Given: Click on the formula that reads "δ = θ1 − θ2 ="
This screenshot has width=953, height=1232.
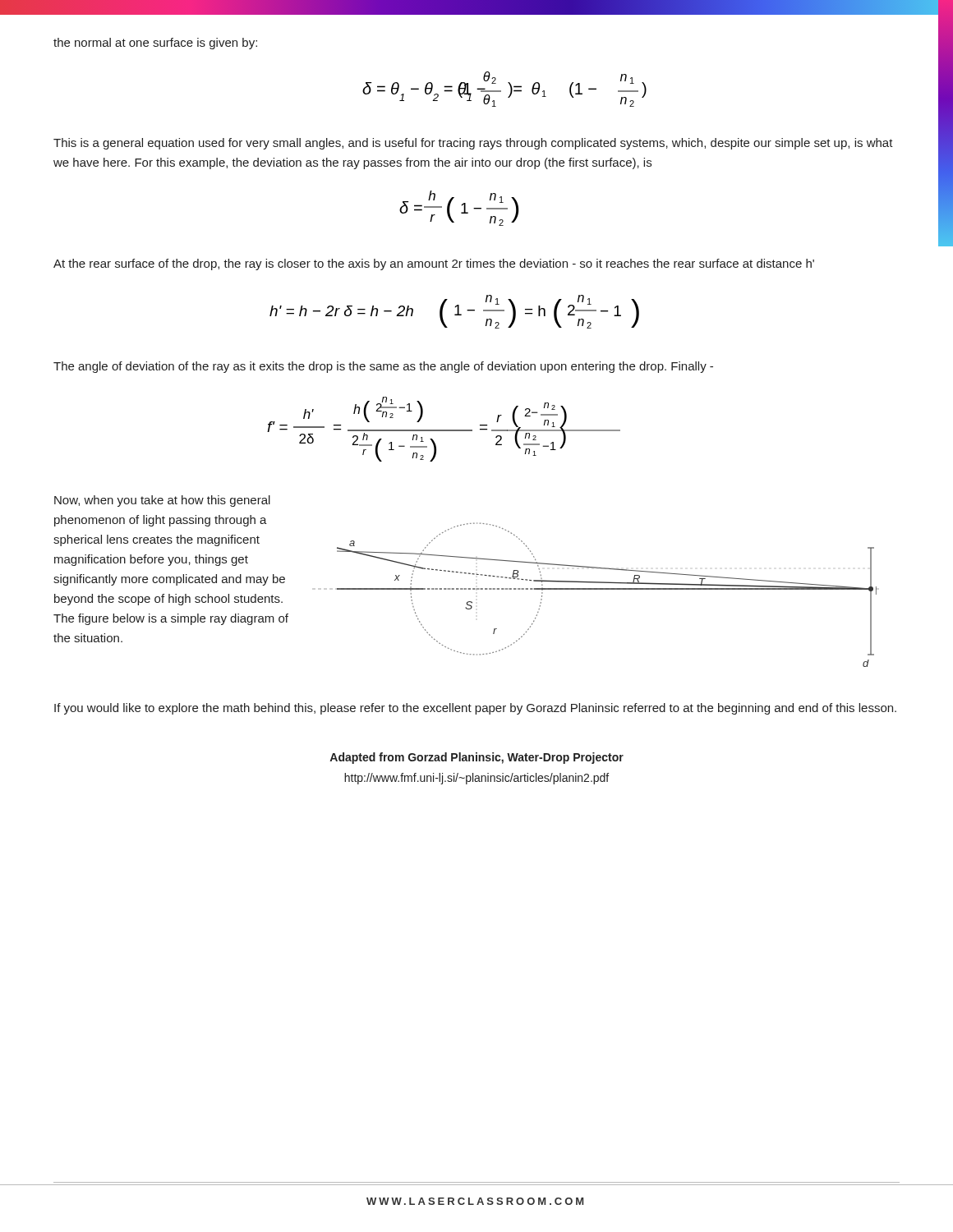Looking at the screenshot, I should (476, 91).
